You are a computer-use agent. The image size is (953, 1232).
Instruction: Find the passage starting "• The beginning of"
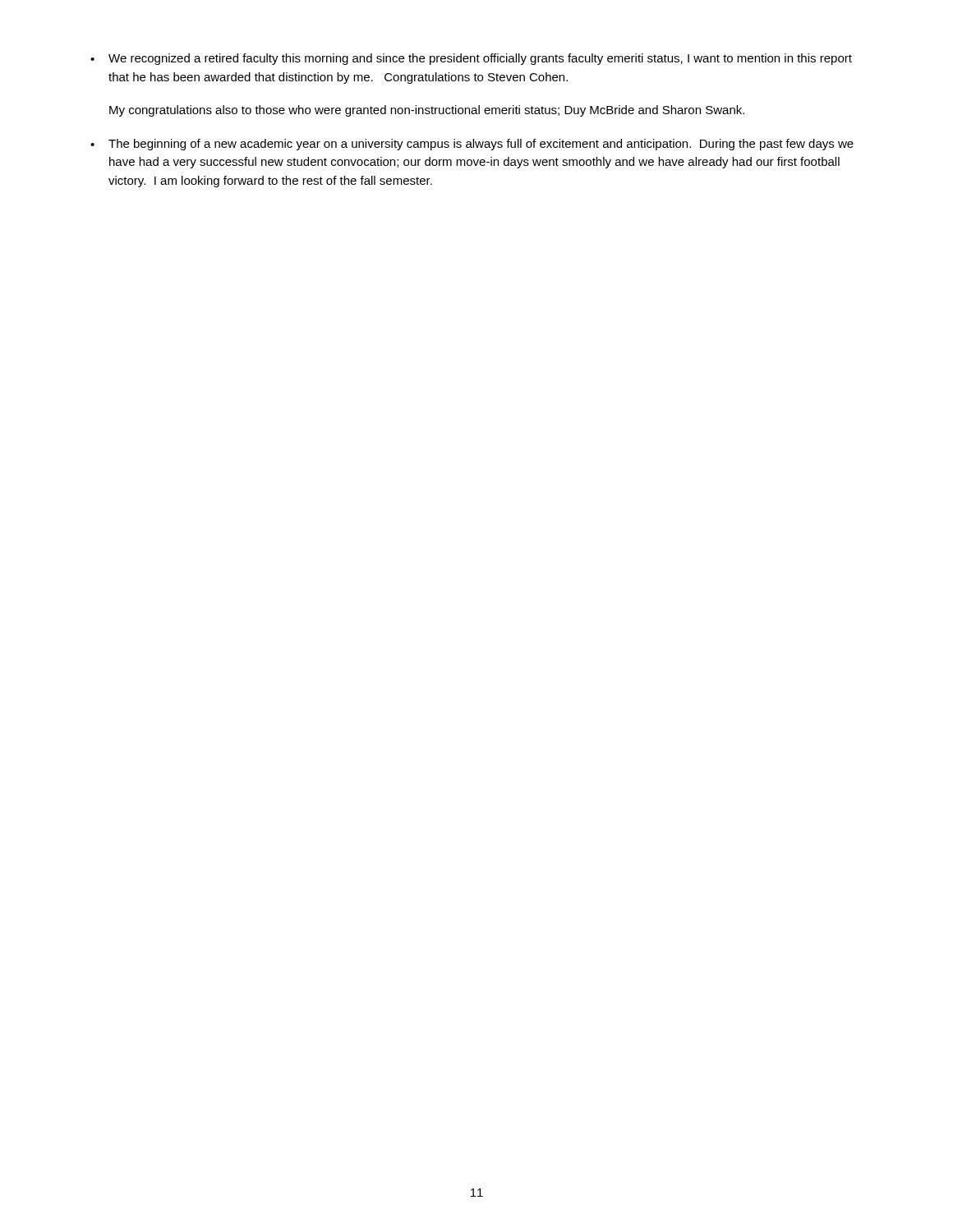point(476,162)
